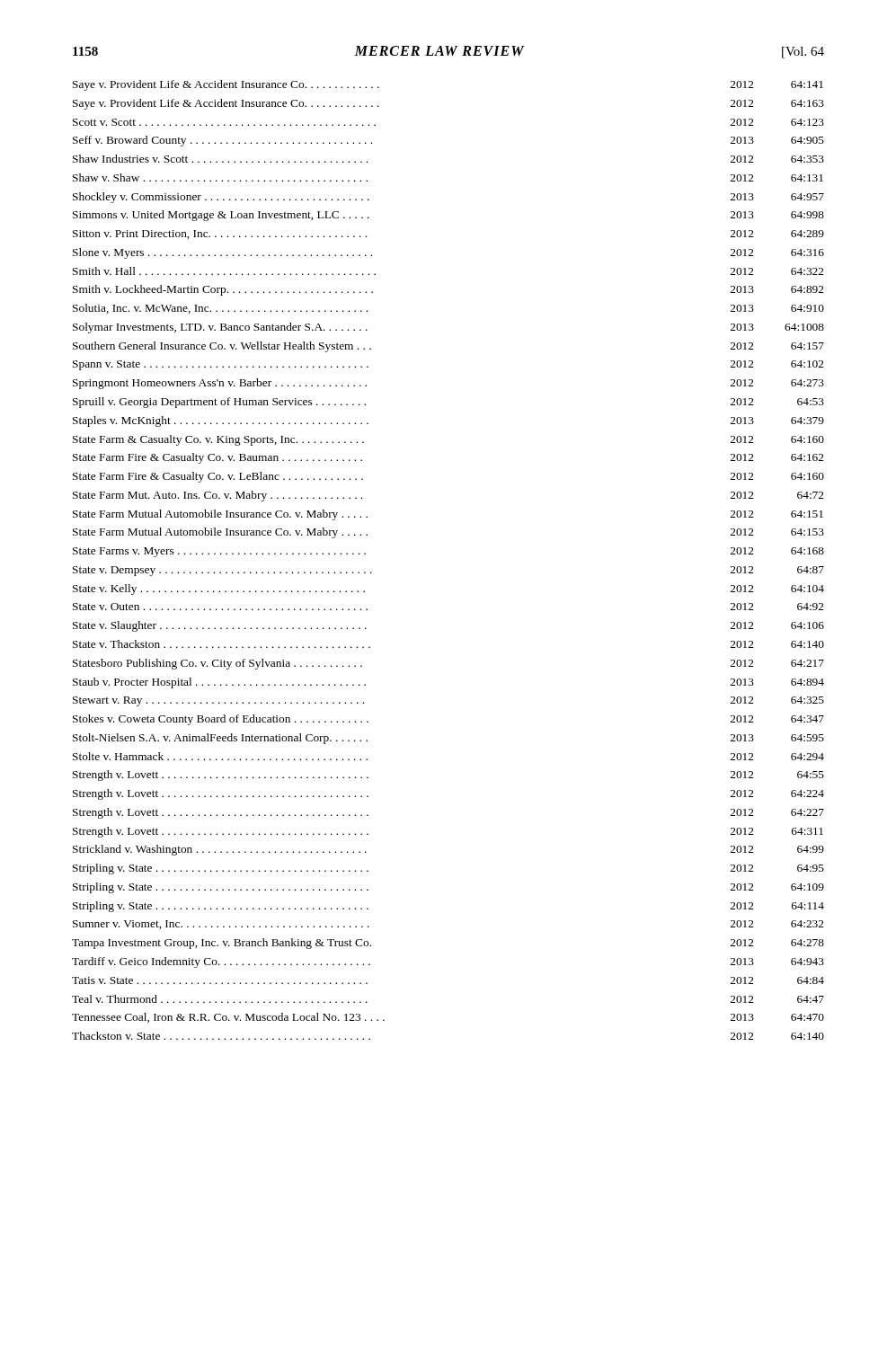Find the list item with the text "State v. Kelly . ."
896x1348 pixels.
pyautogui.click(x=103, y=589)
